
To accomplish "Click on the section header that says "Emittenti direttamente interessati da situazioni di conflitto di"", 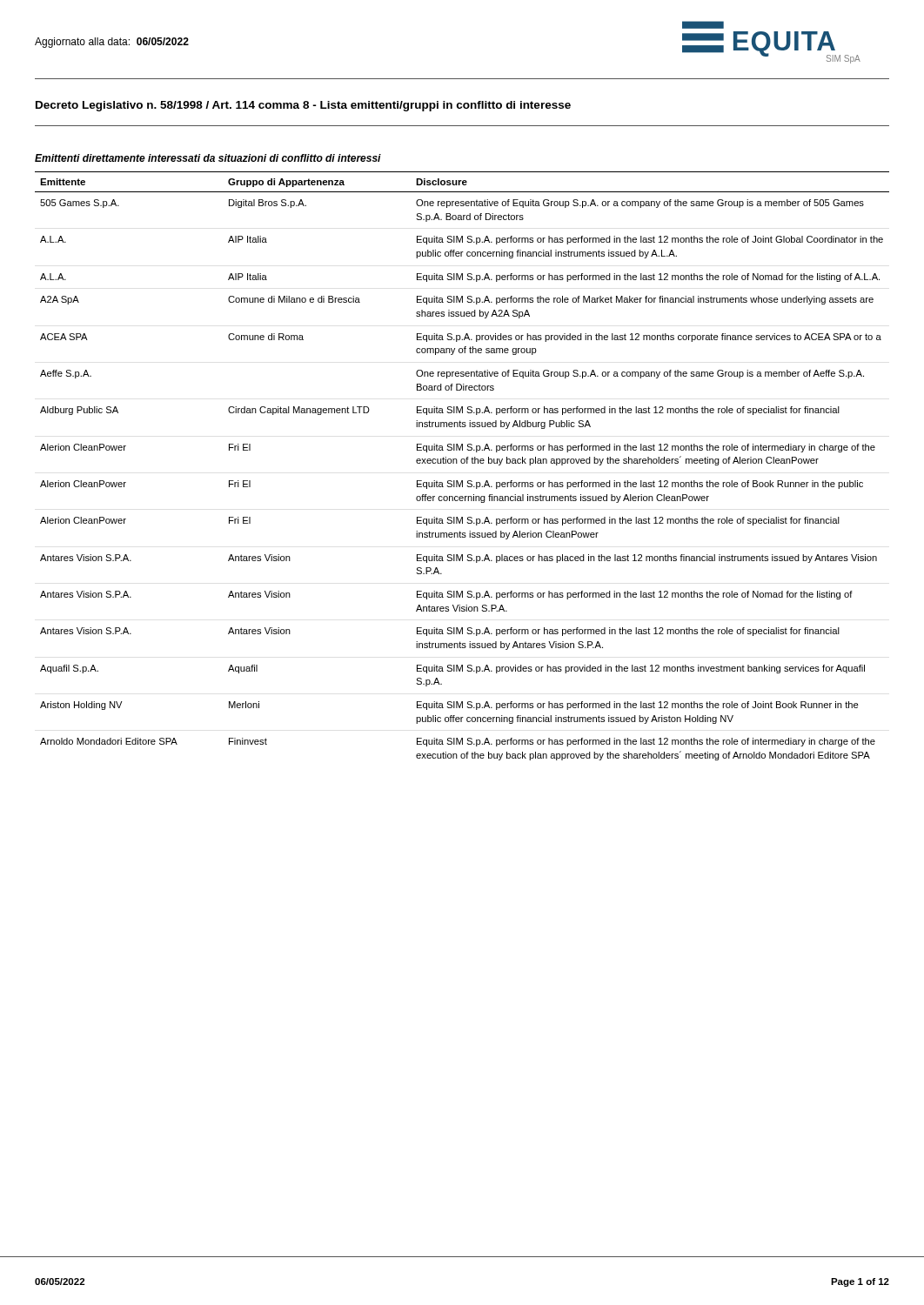I will pos(208,158).
